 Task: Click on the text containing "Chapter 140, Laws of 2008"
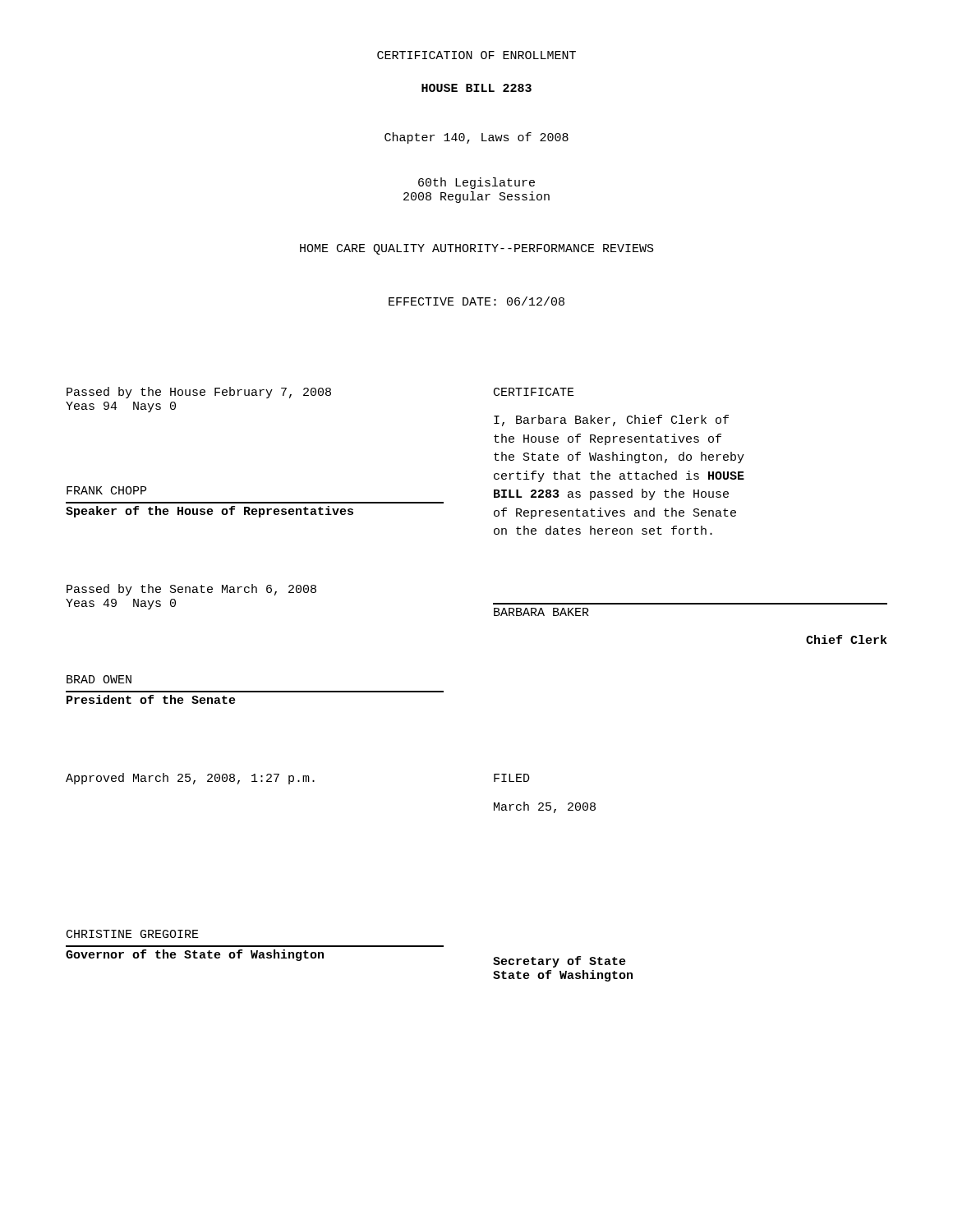[476, 138]
